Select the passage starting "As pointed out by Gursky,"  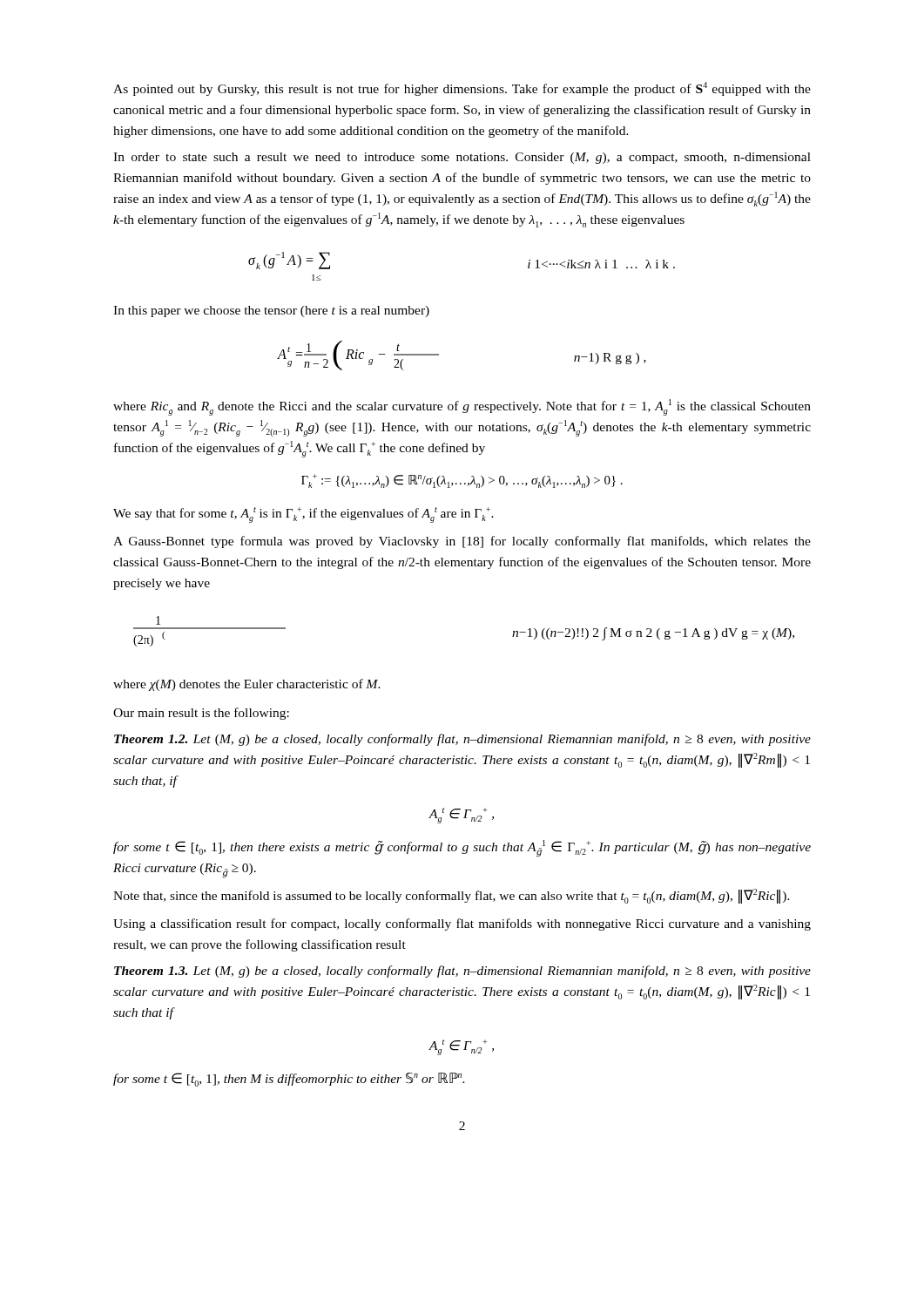pos(462,154)
